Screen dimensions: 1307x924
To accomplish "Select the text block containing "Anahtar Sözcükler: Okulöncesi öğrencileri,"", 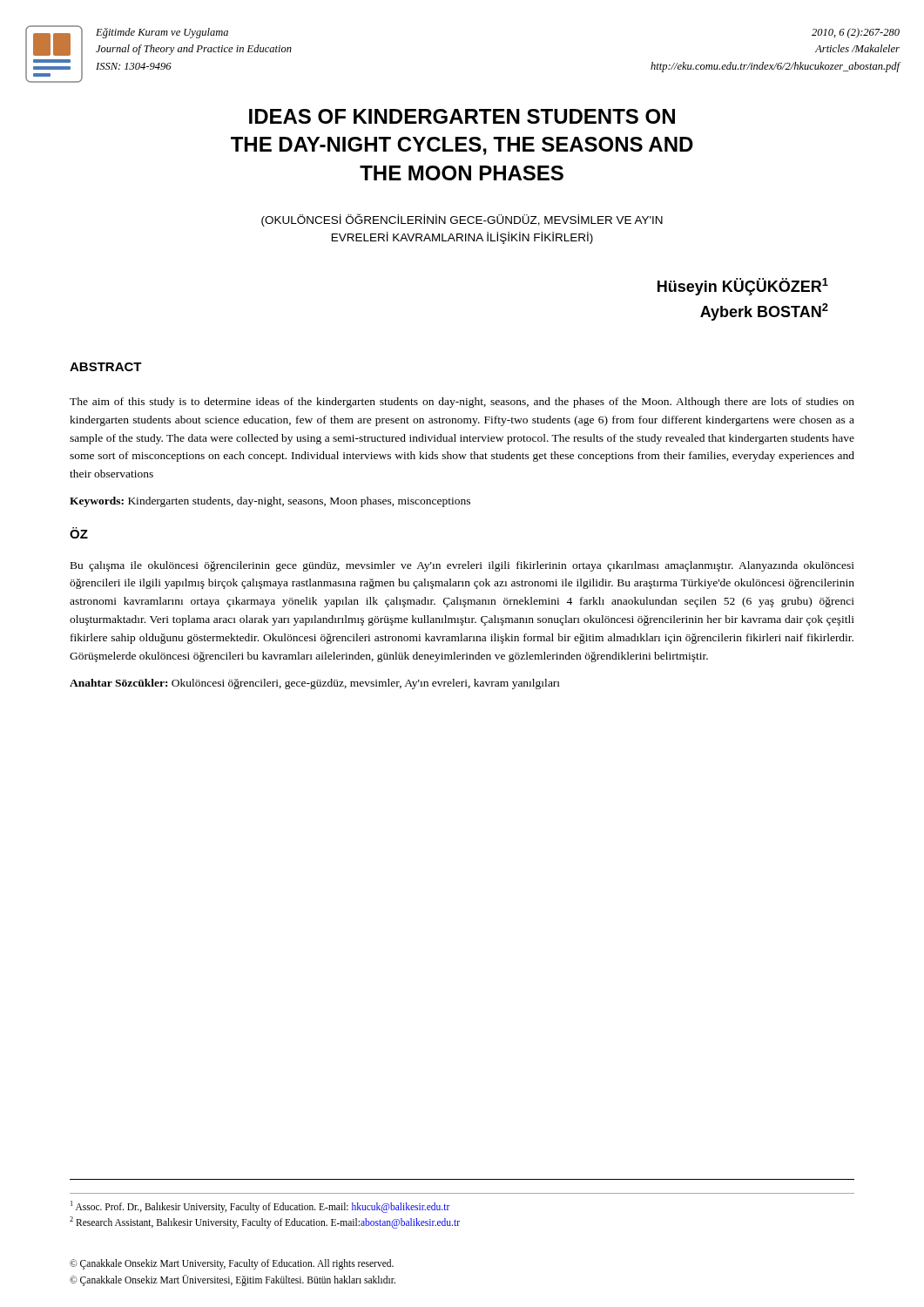I will click(315, 683).
